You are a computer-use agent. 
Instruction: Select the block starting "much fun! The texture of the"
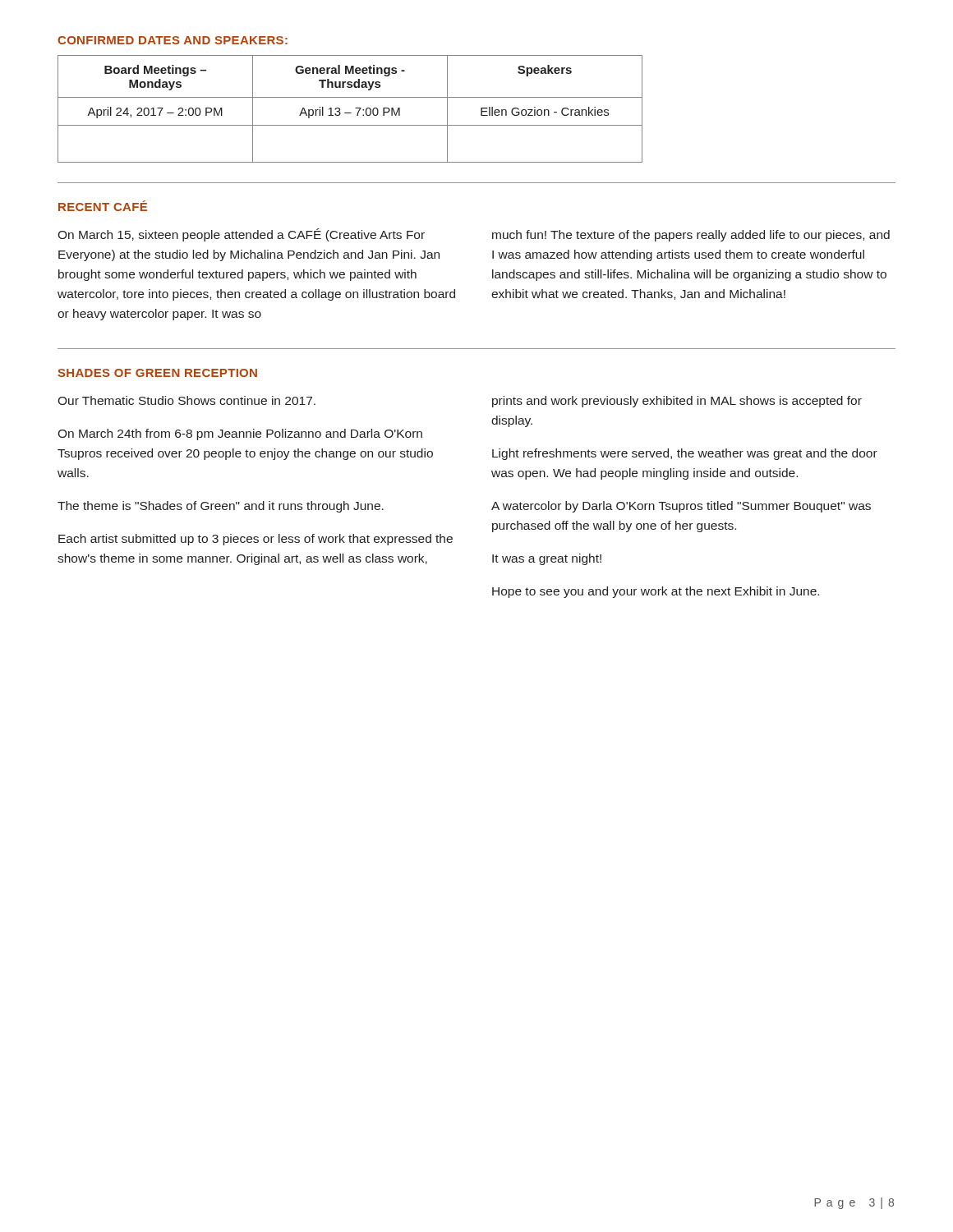click(691, 264)
